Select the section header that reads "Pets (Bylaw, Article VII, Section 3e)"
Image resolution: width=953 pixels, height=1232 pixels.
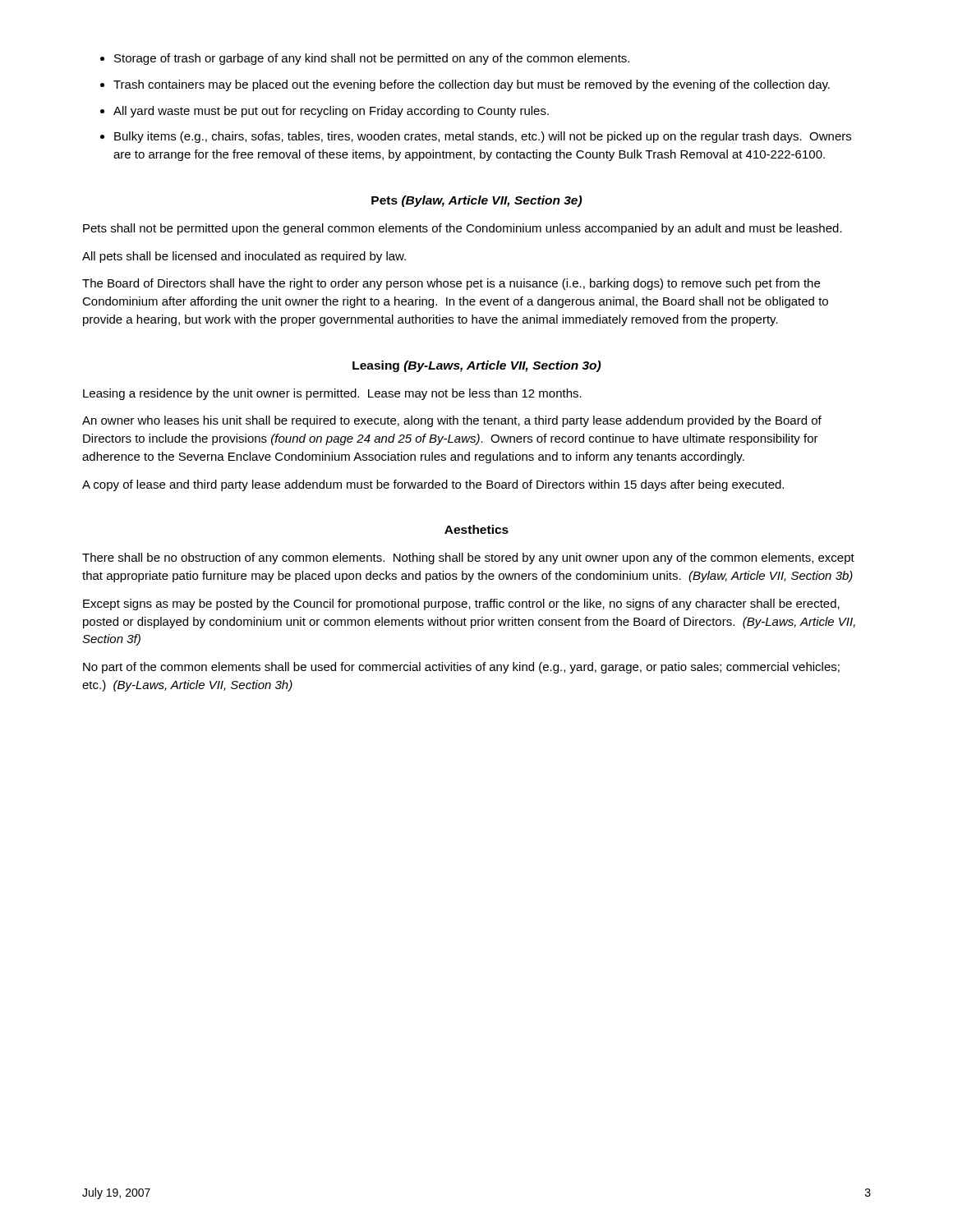pyautogui.click(x=476, y=200)
